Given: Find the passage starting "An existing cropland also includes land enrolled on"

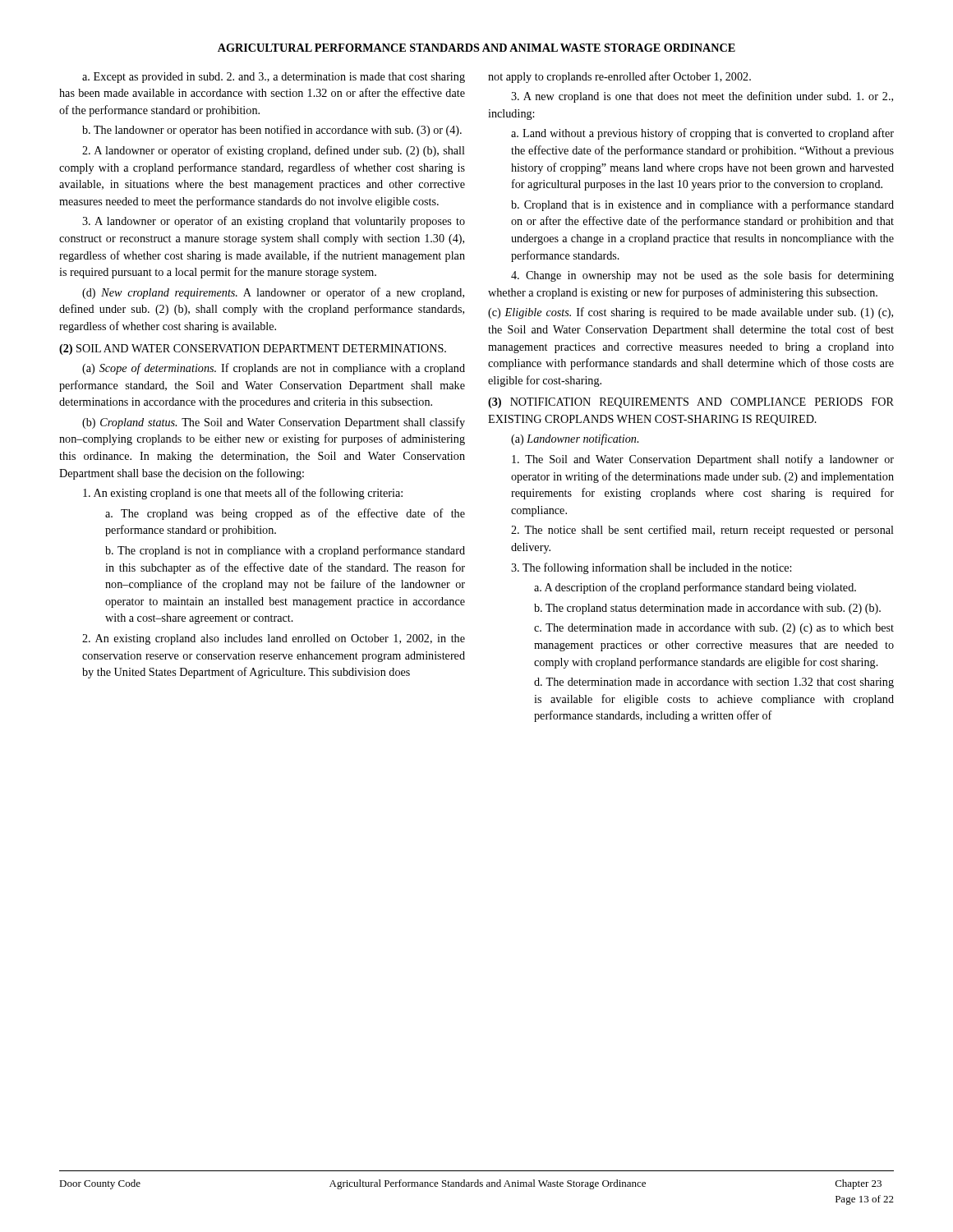Looking at the screenshot, I should coord(262,655).
